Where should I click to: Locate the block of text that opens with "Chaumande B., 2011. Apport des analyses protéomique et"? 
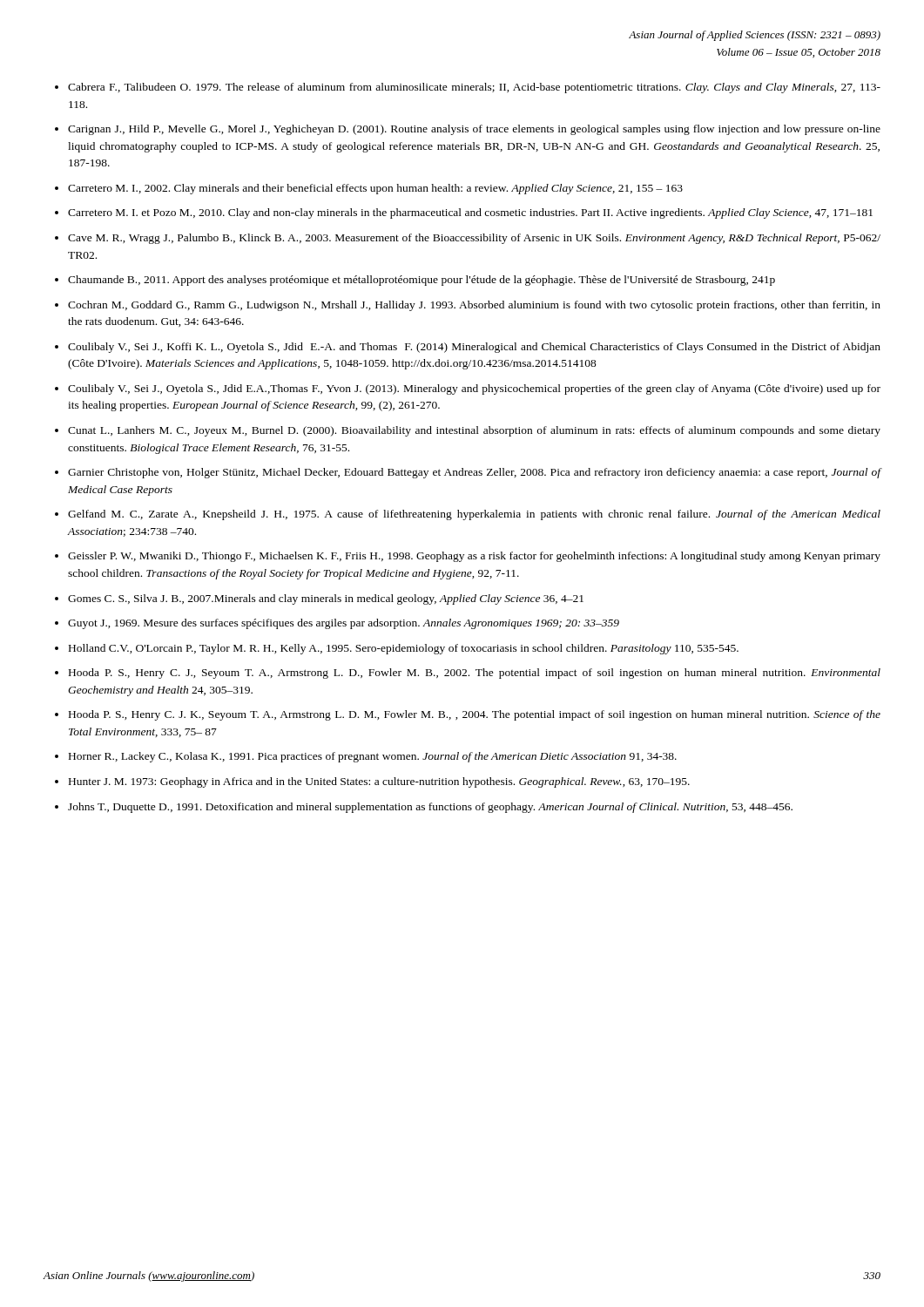[x=422, y=279]
